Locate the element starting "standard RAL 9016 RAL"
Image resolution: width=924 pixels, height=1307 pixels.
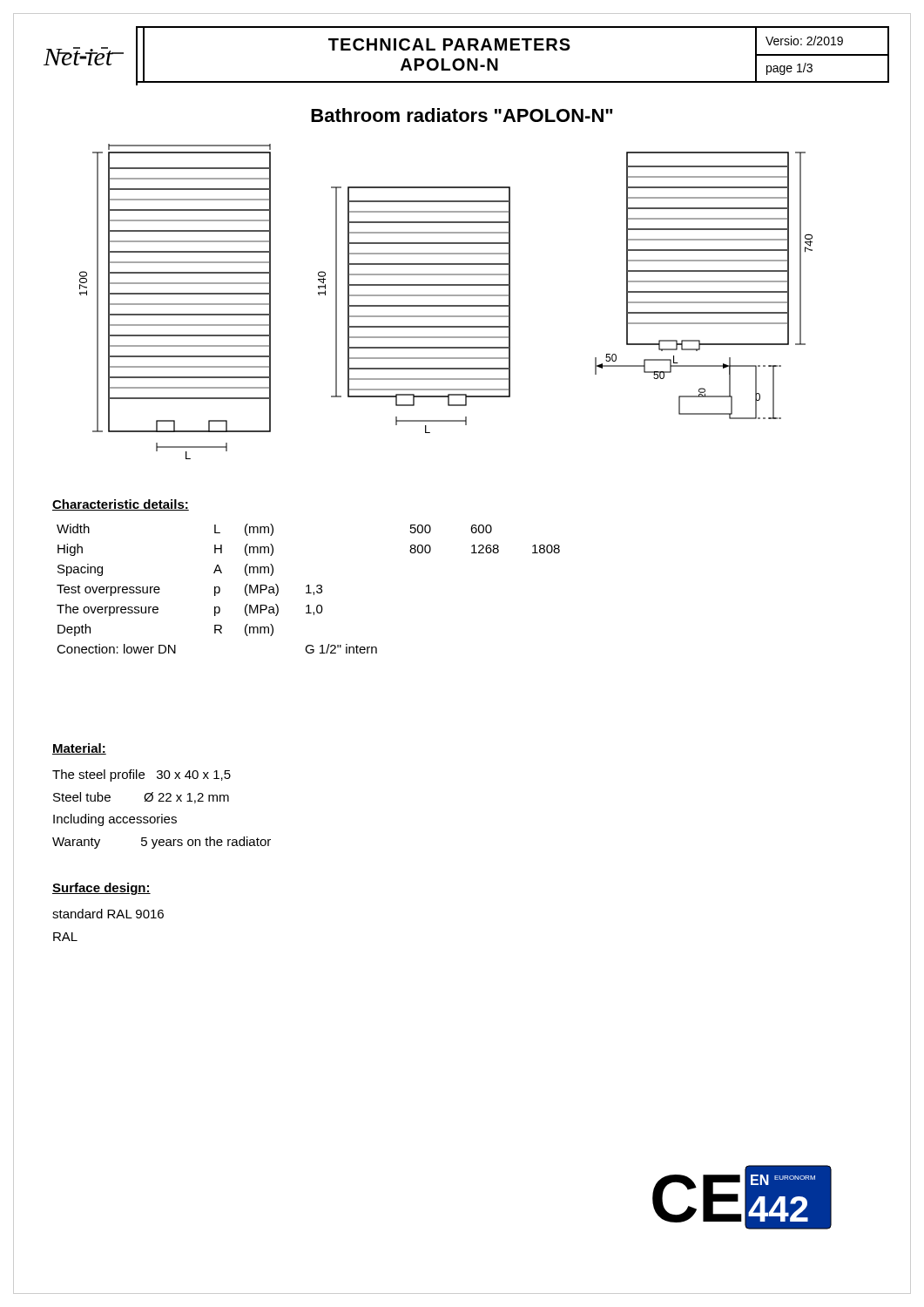(x=108, y=925)
